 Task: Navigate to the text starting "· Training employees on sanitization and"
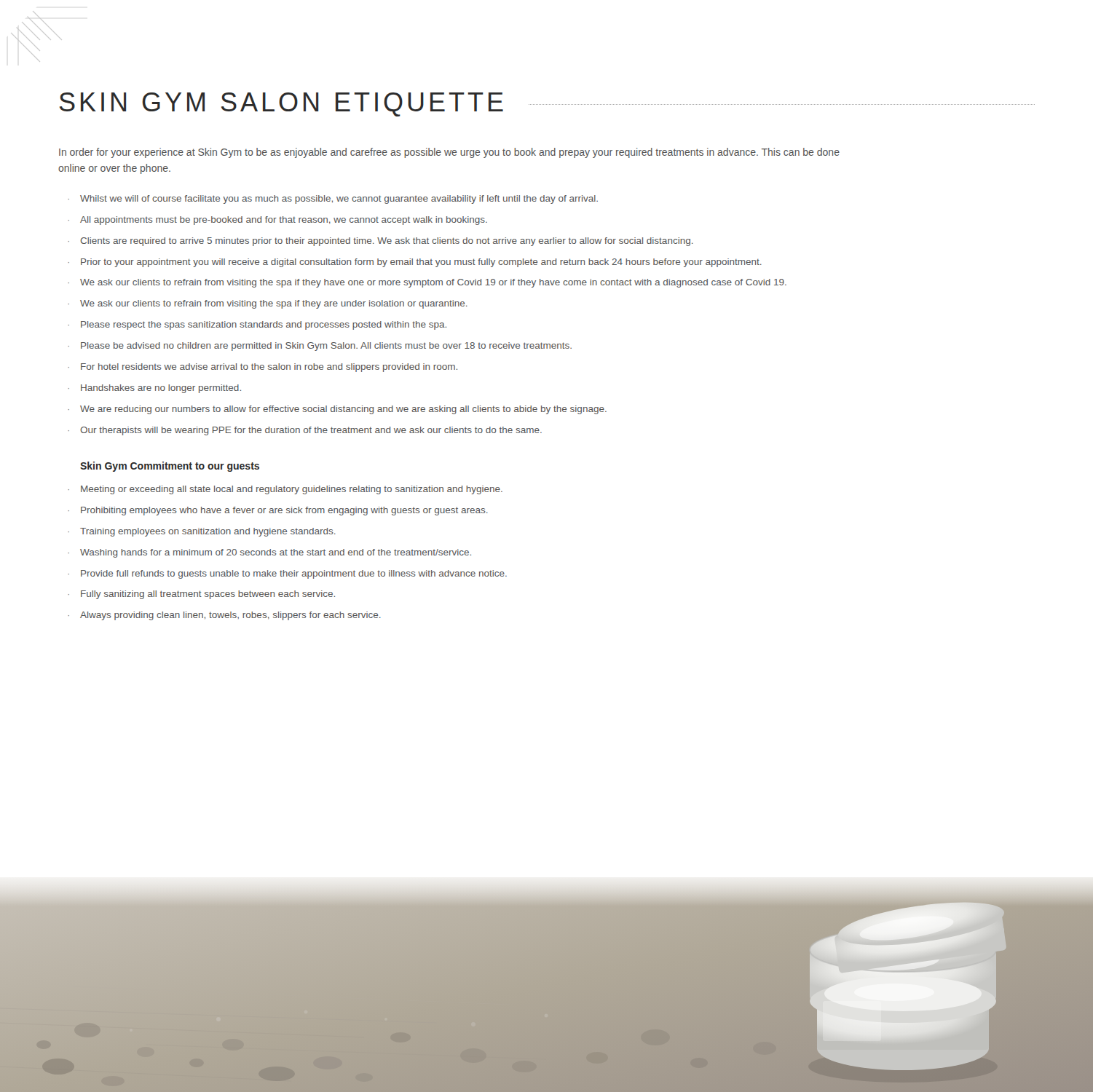[201, 532]
